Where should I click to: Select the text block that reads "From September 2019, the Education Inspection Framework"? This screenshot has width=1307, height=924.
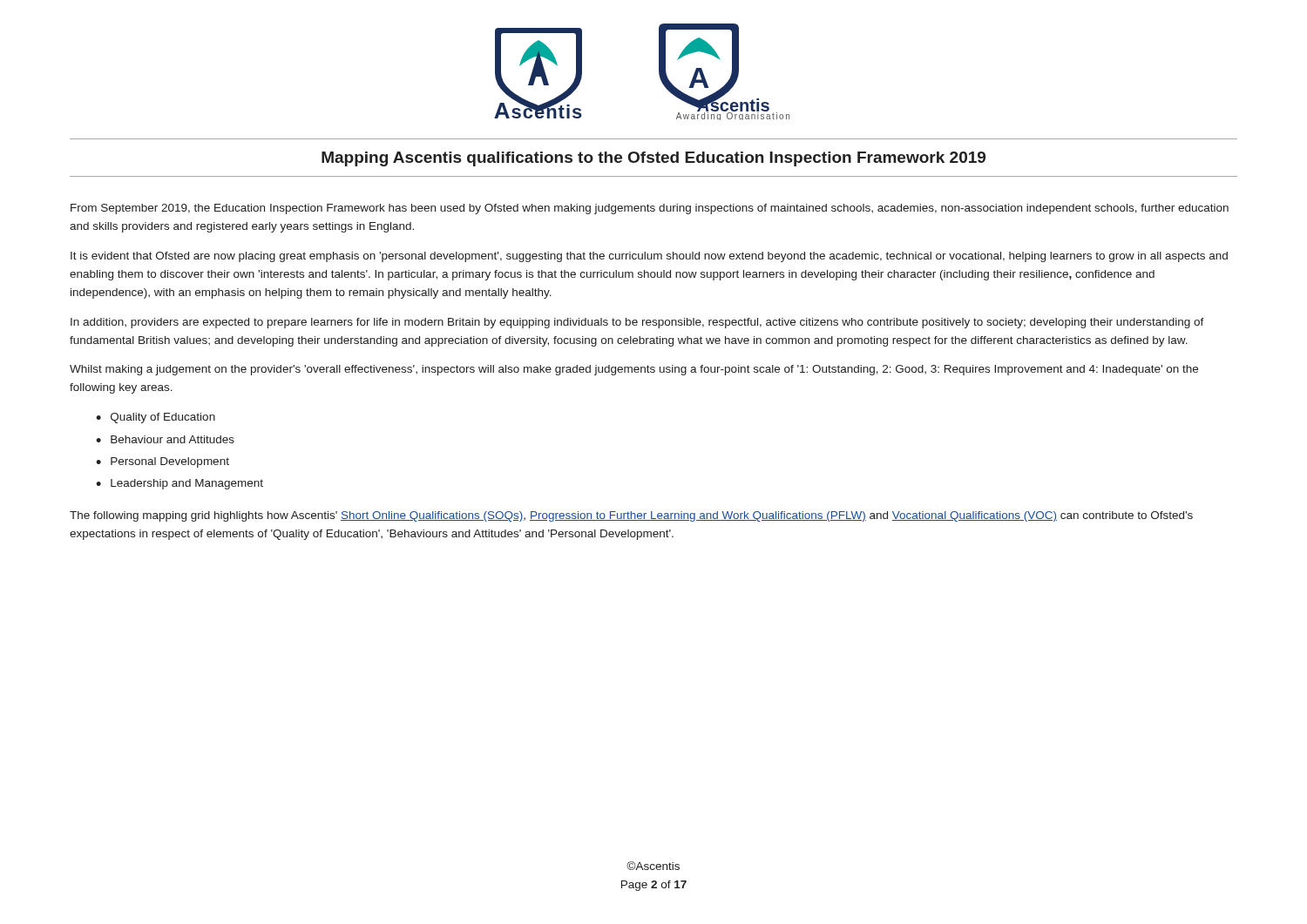pos(649,217)
